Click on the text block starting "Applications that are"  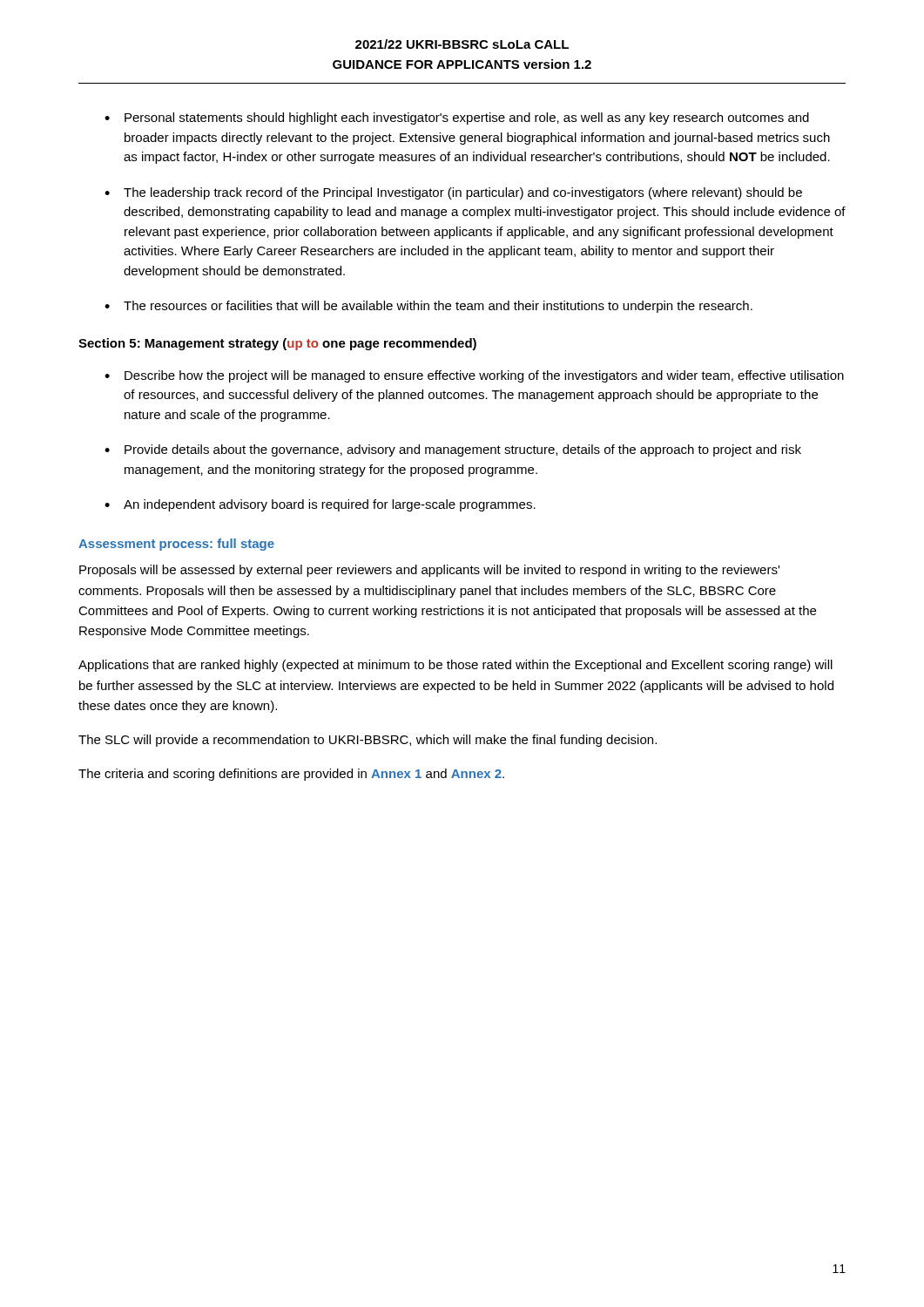tap(456, 685)
